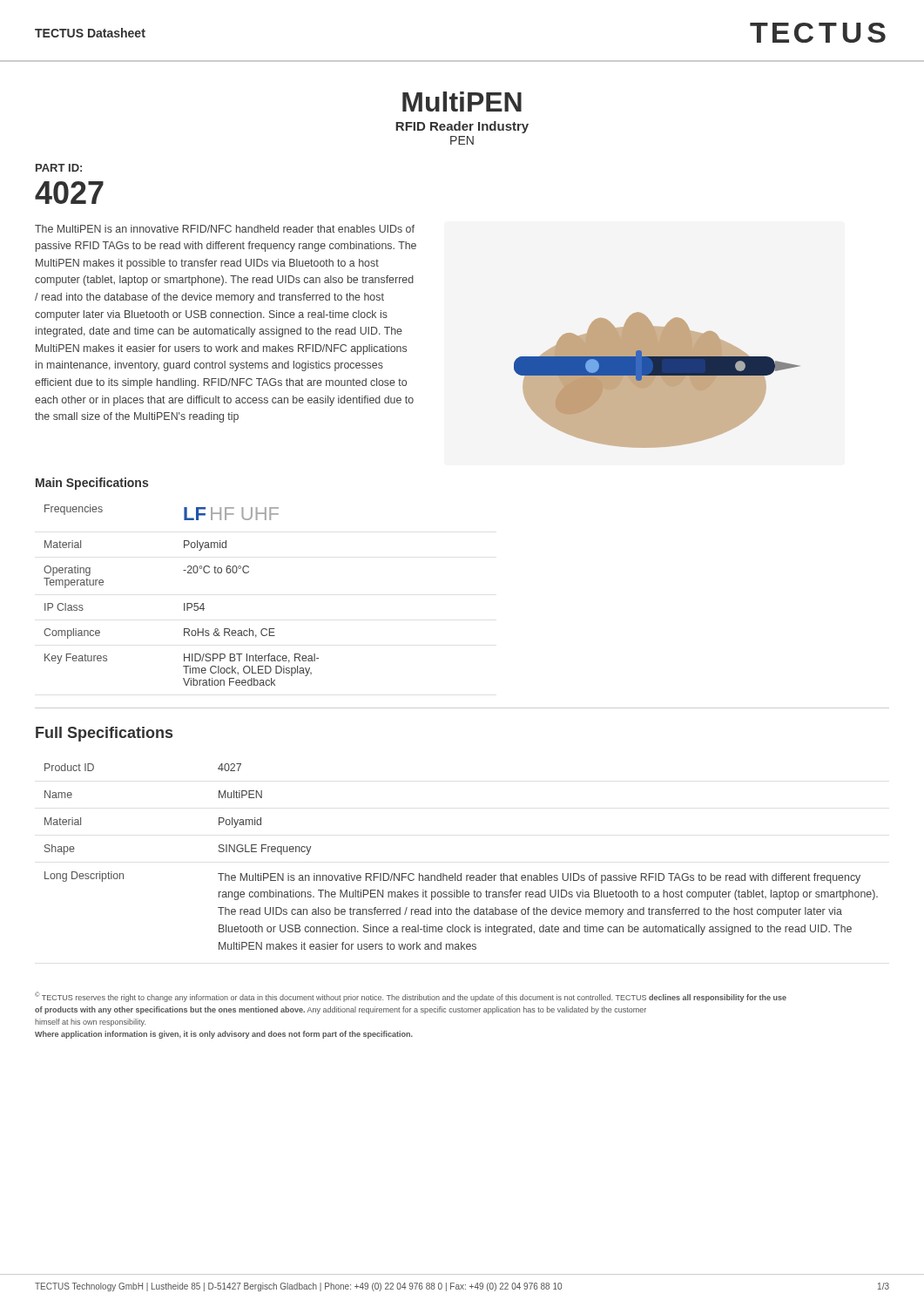Select the table that reads "Operating Temperature"

462,596
